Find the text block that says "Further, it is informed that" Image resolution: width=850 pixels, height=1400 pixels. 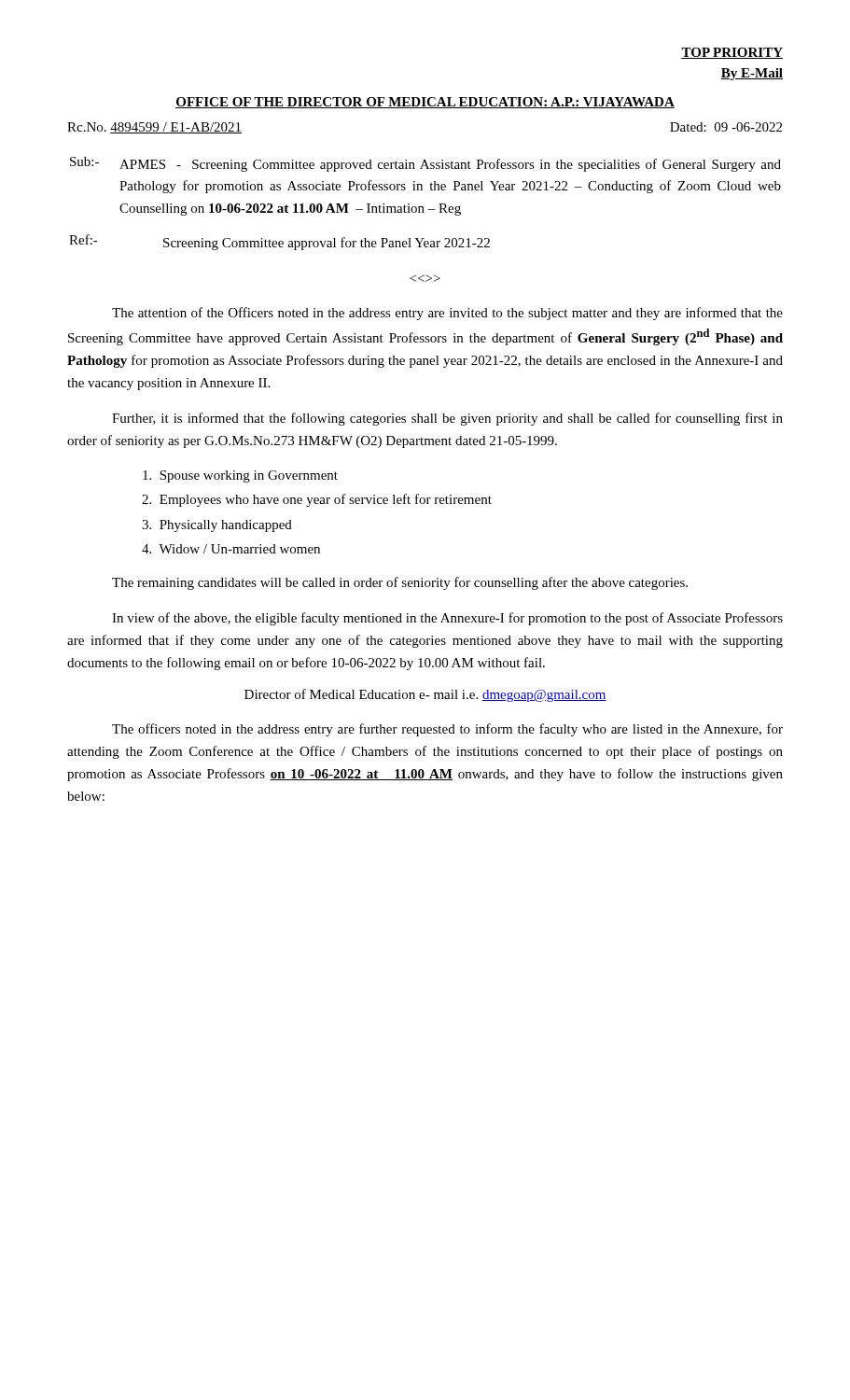coord(425,429)
